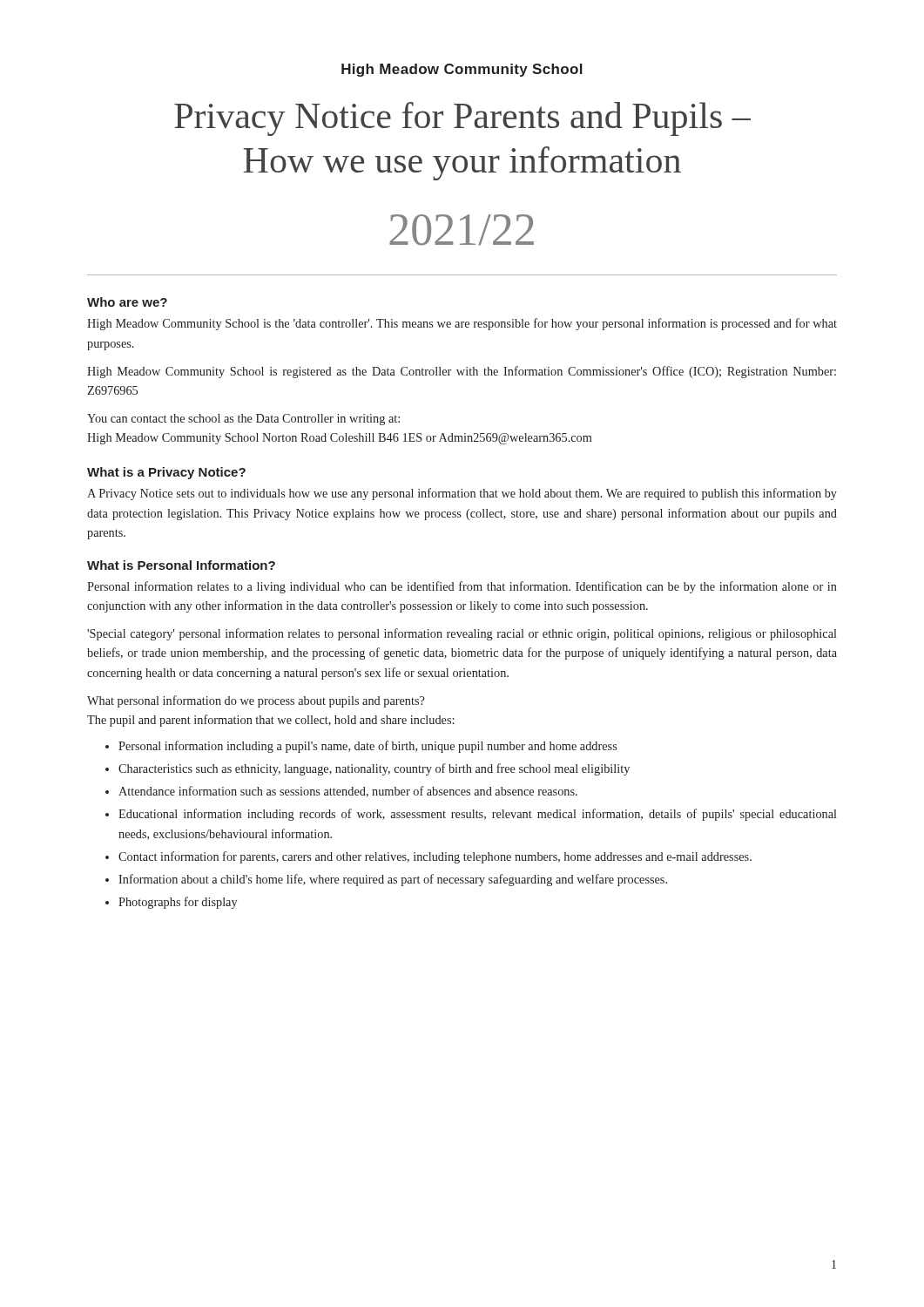Locate the text block starting "You can contact the school as the Data"
924x1307 pixels.
[x=340, y=428]
